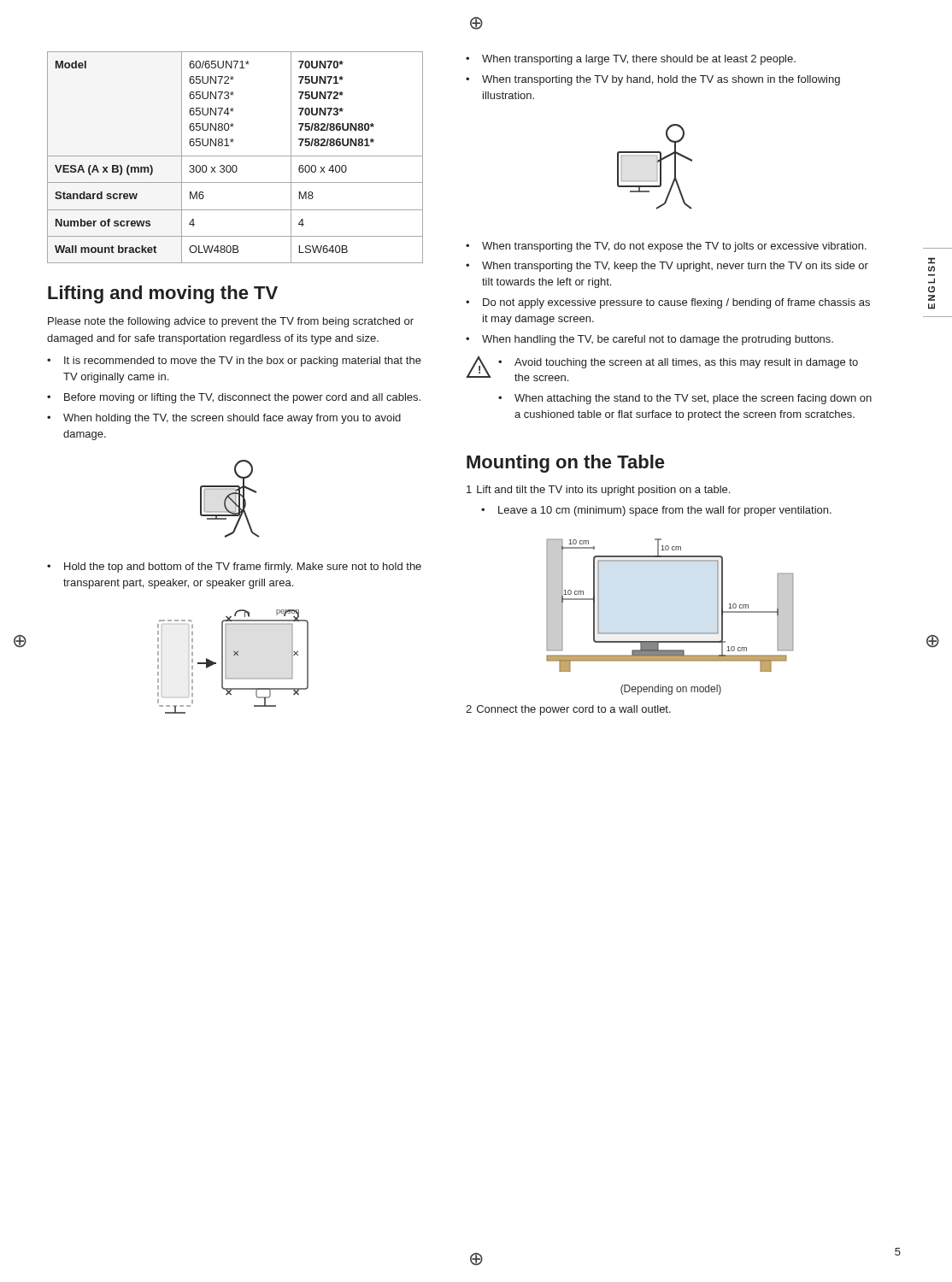Image resolution: width=952 pixels, height=1282 pixels.
Task: Select the text block starting "2 Connect the power cord to a"
Action: pyautogui.click(x=569, y=710)
